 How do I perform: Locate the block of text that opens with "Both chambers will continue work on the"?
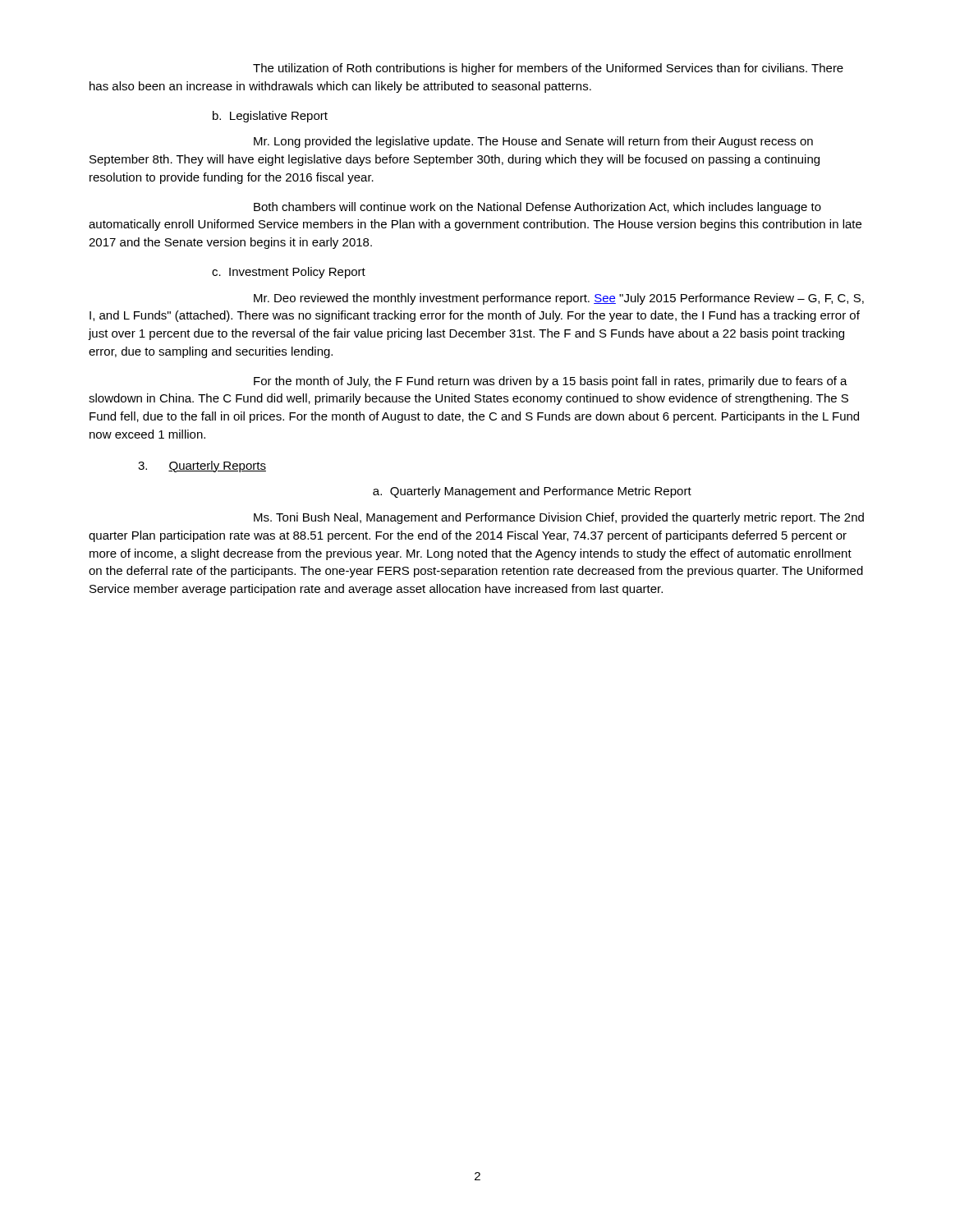[x=475, y=224]
